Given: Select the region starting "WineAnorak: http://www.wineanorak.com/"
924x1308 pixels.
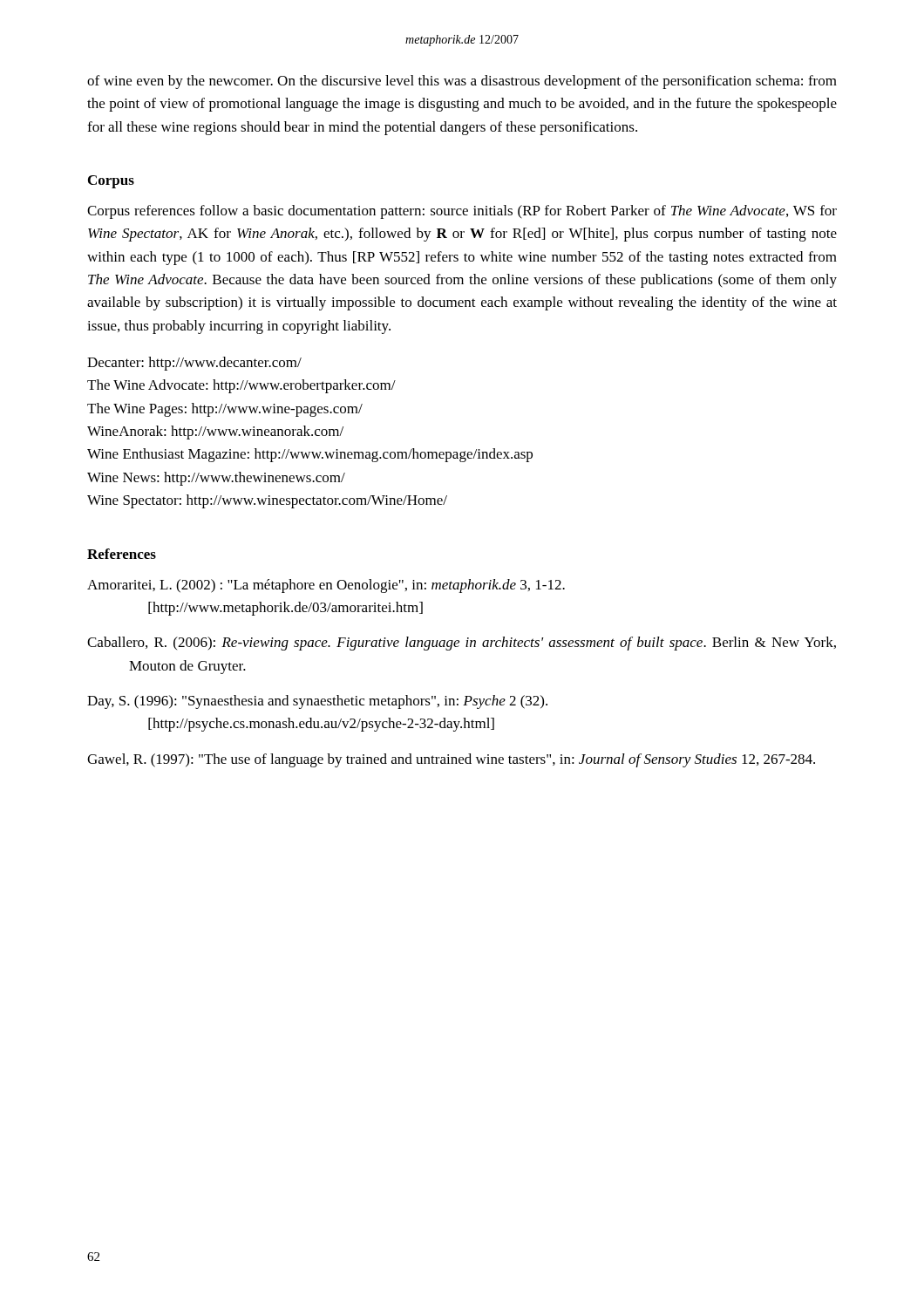Looking at the screenshot, I should 215,431.
